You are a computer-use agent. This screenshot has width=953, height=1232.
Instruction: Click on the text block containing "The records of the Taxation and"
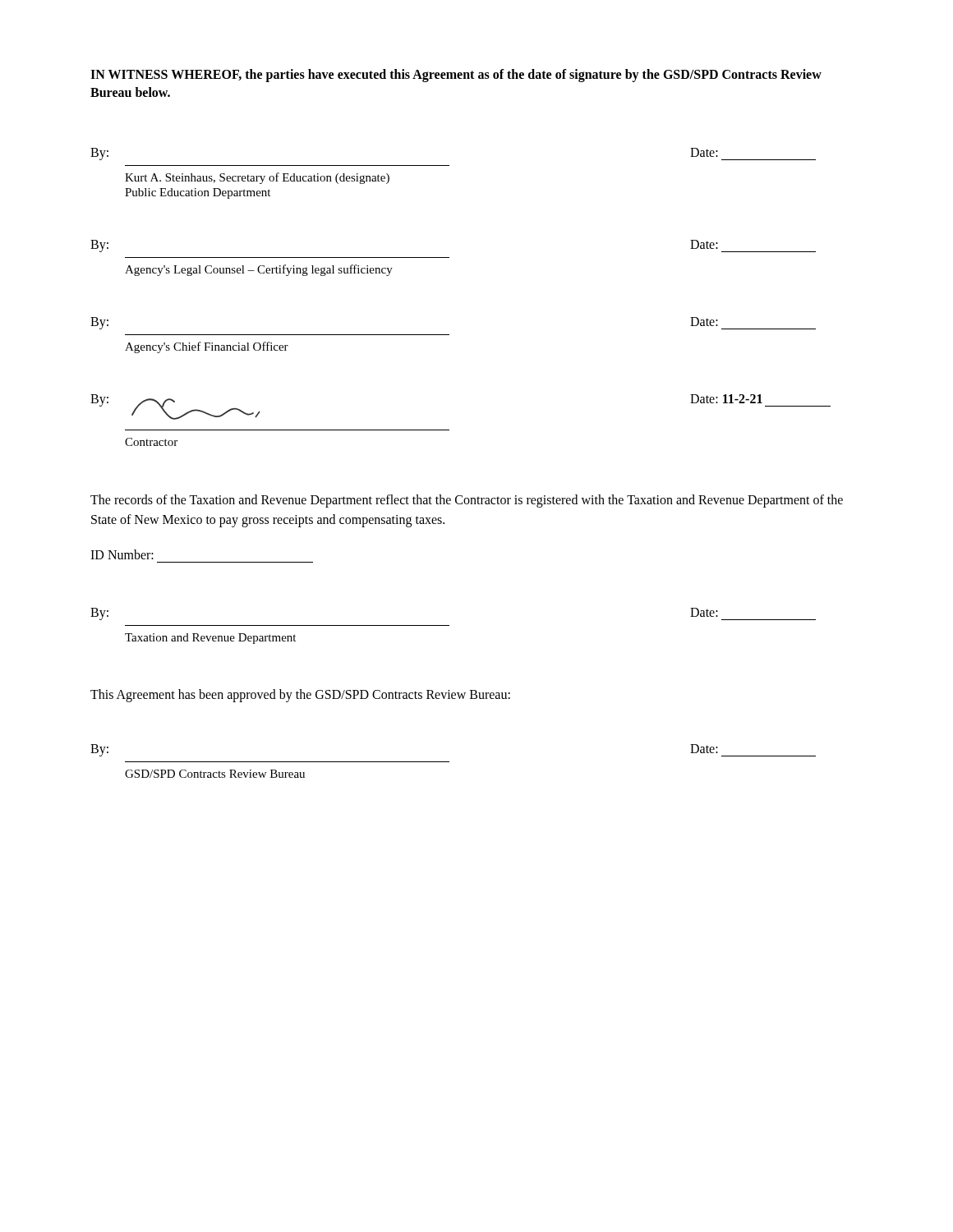(x=467, y=509)
